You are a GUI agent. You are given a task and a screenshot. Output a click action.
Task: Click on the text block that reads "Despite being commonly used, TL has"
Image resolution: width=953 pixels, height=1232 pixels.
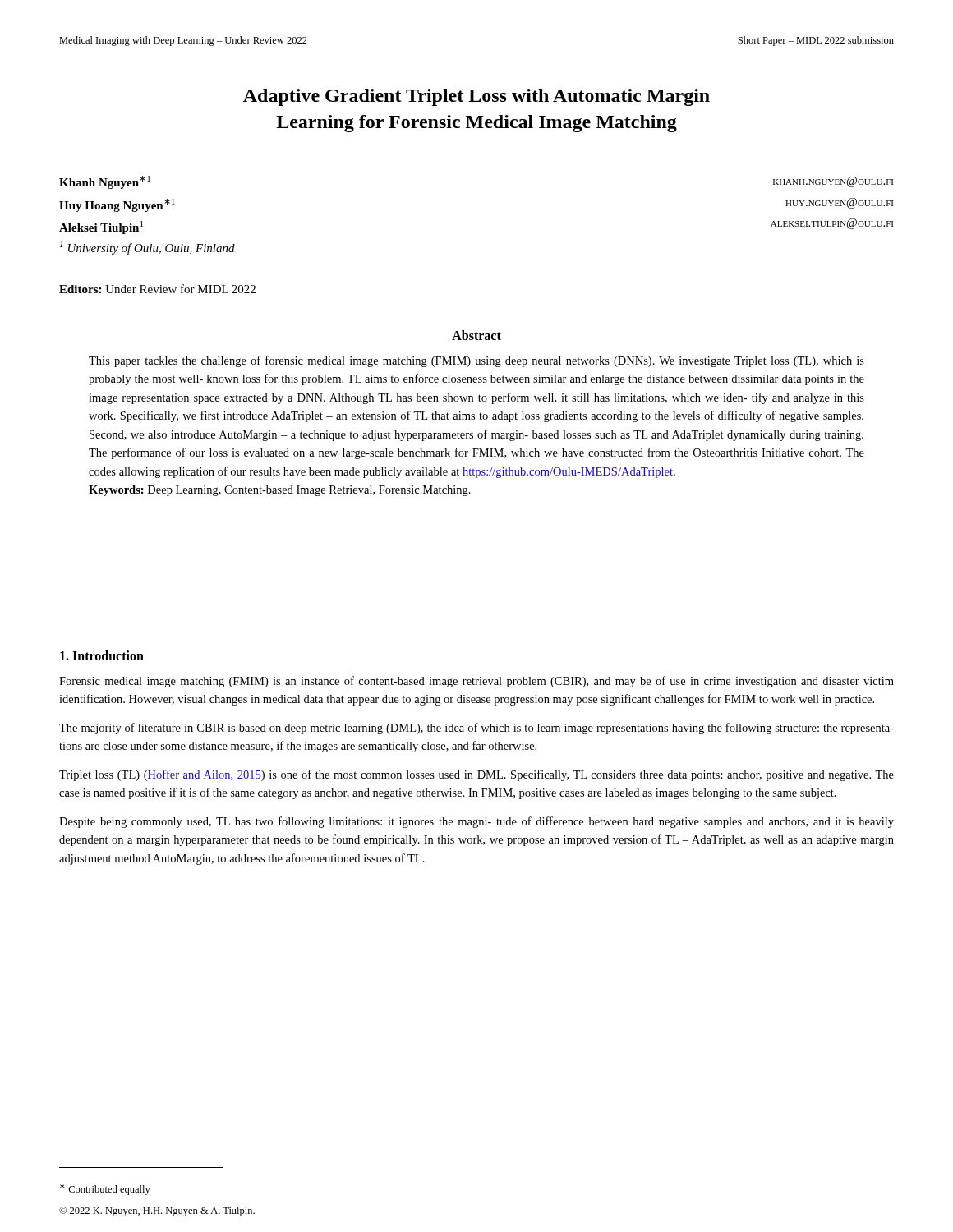[476, 840]
